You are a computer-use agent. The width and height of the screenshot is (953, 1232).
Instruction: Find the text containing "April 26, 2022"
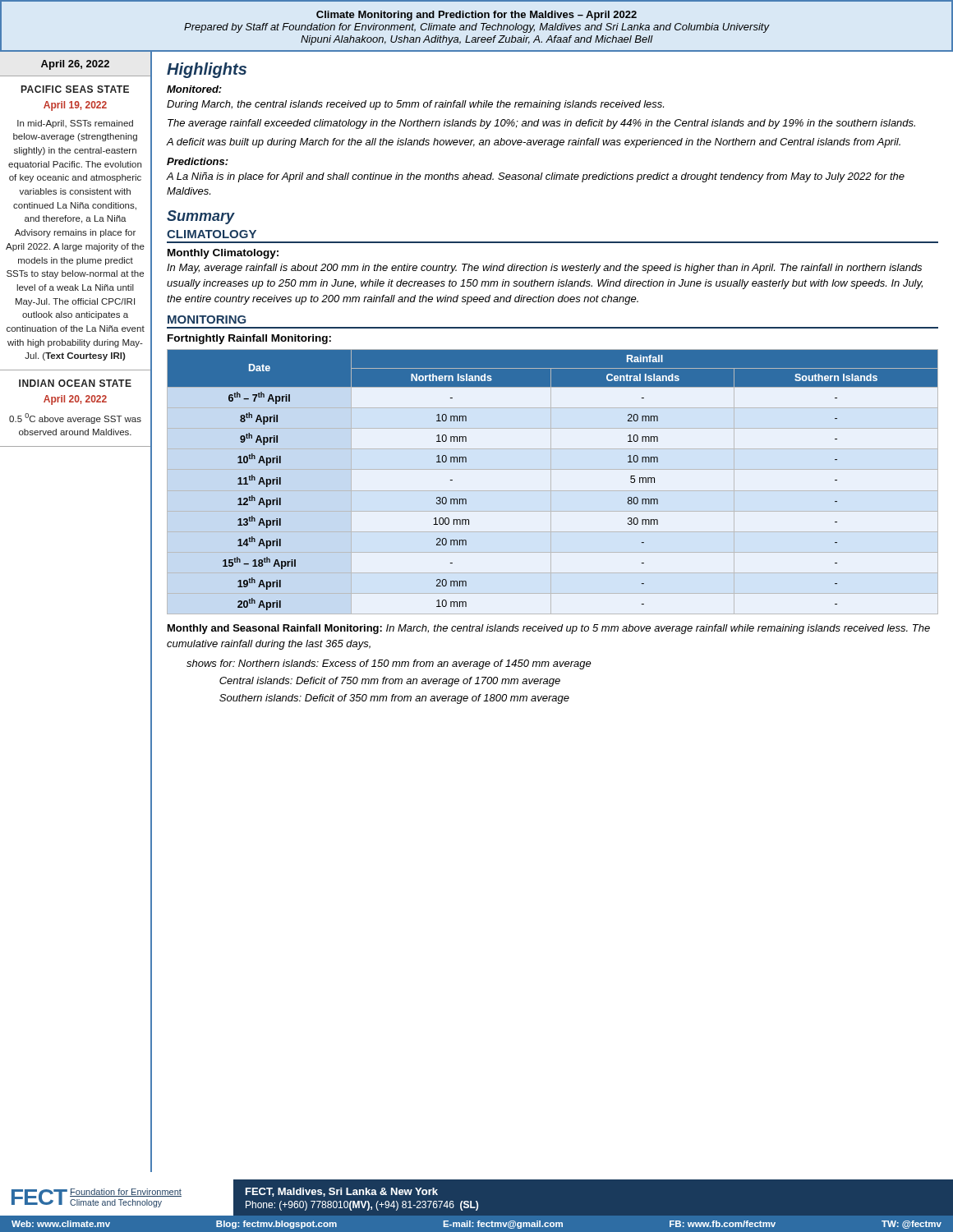click(x=75, y=64)
